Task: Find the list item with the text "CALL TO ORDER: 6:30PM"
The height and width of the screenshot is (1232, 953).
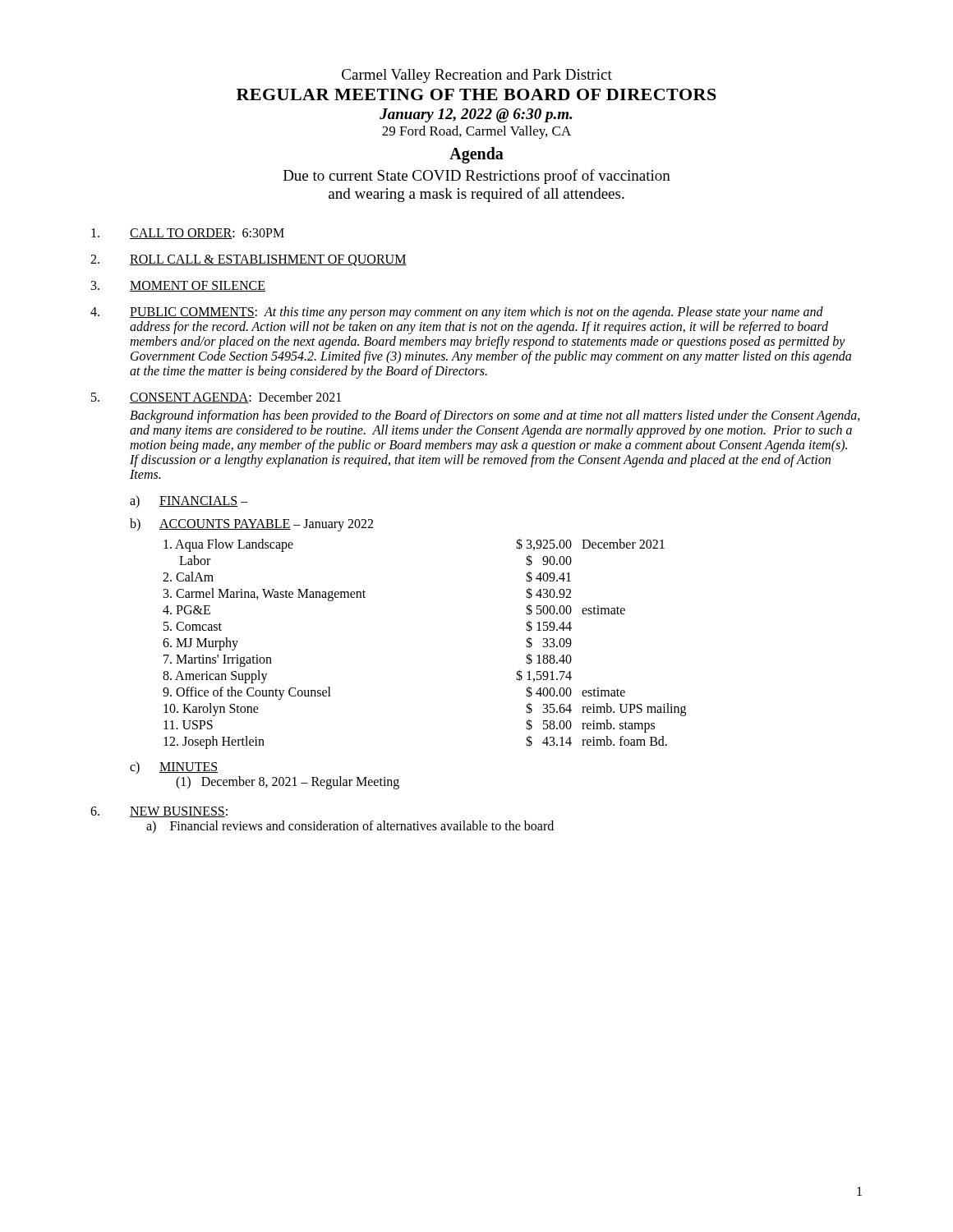Action: pyautogui.click(x=188, y=234)
